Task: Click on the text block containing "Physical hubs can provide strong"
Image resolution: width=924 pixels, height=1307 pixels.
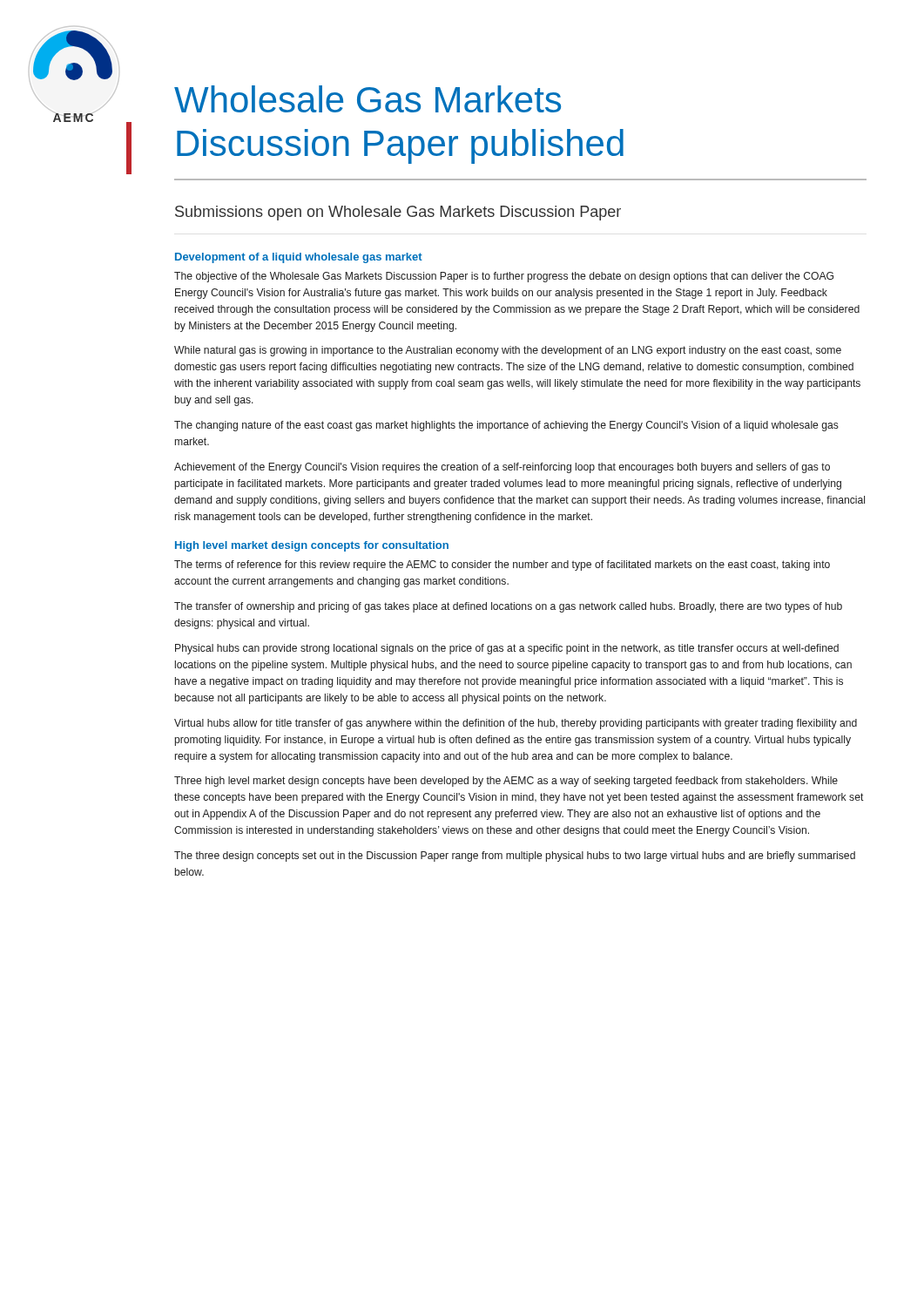Action: (513, 673)
